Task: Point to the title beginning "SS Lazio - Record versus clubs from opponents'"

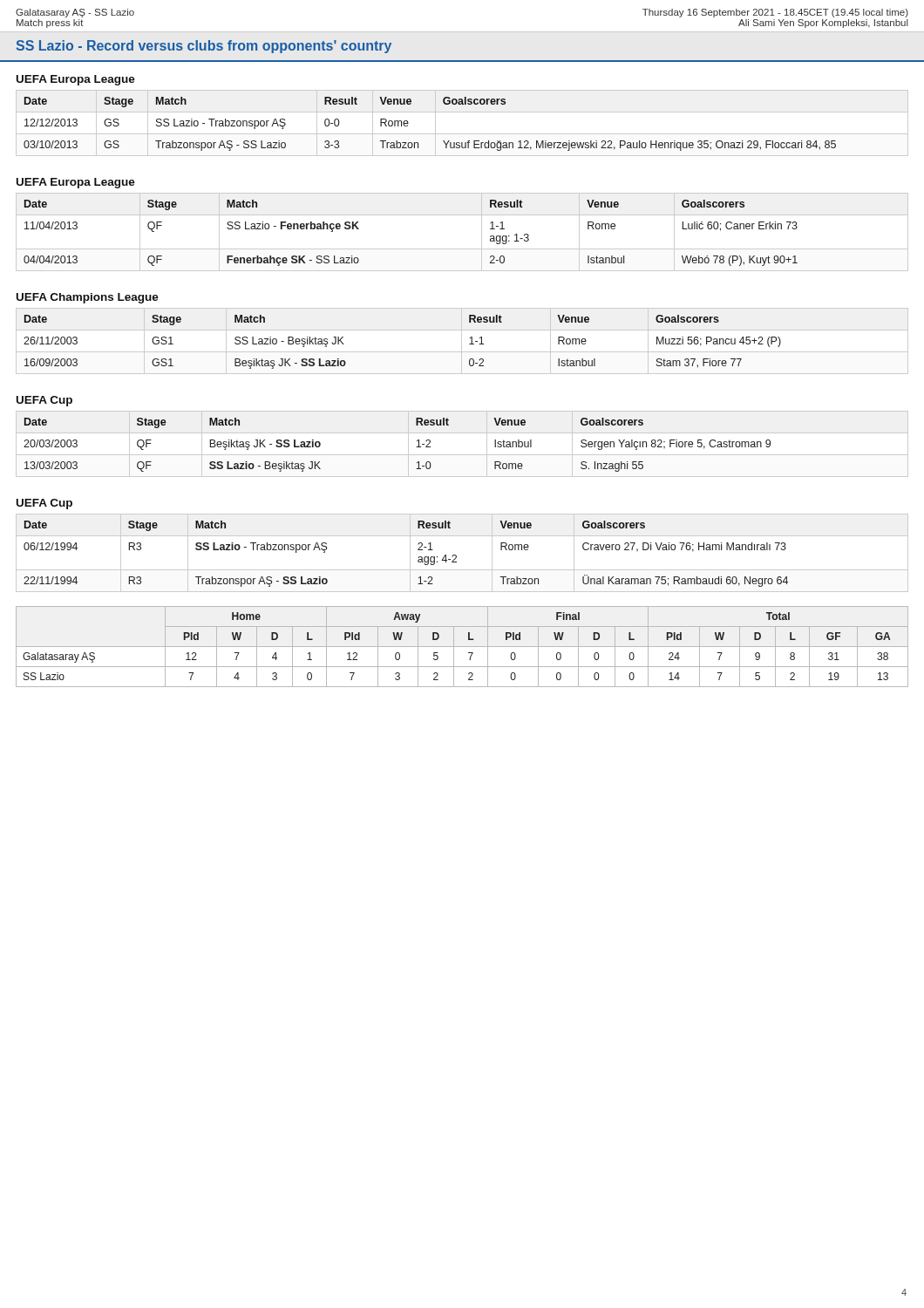Action: click(x=204, y=46)
